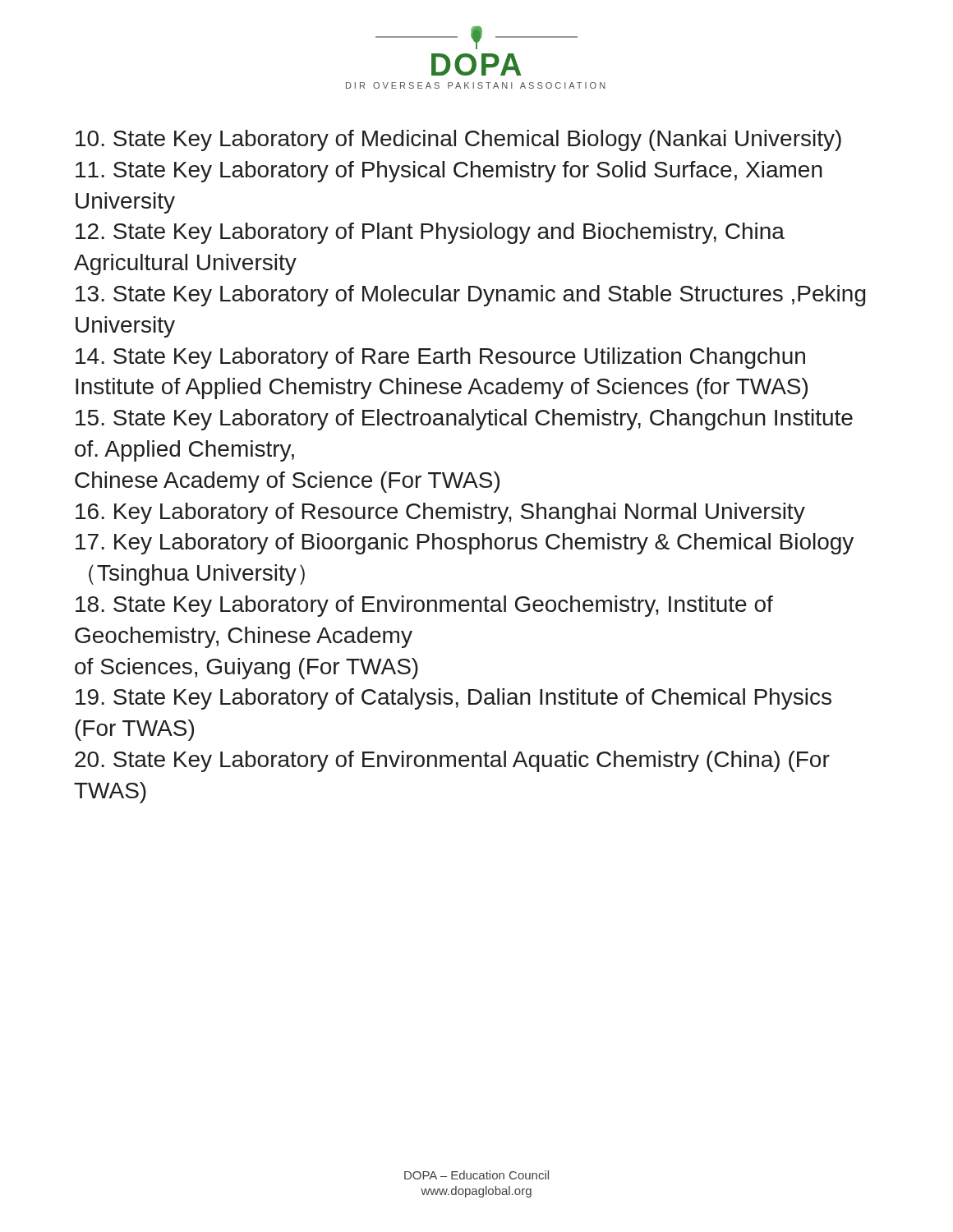Find the block on this page that starts "16. Key Laboratory of"
Screen dimensions: 1232x953
(439, 511)
